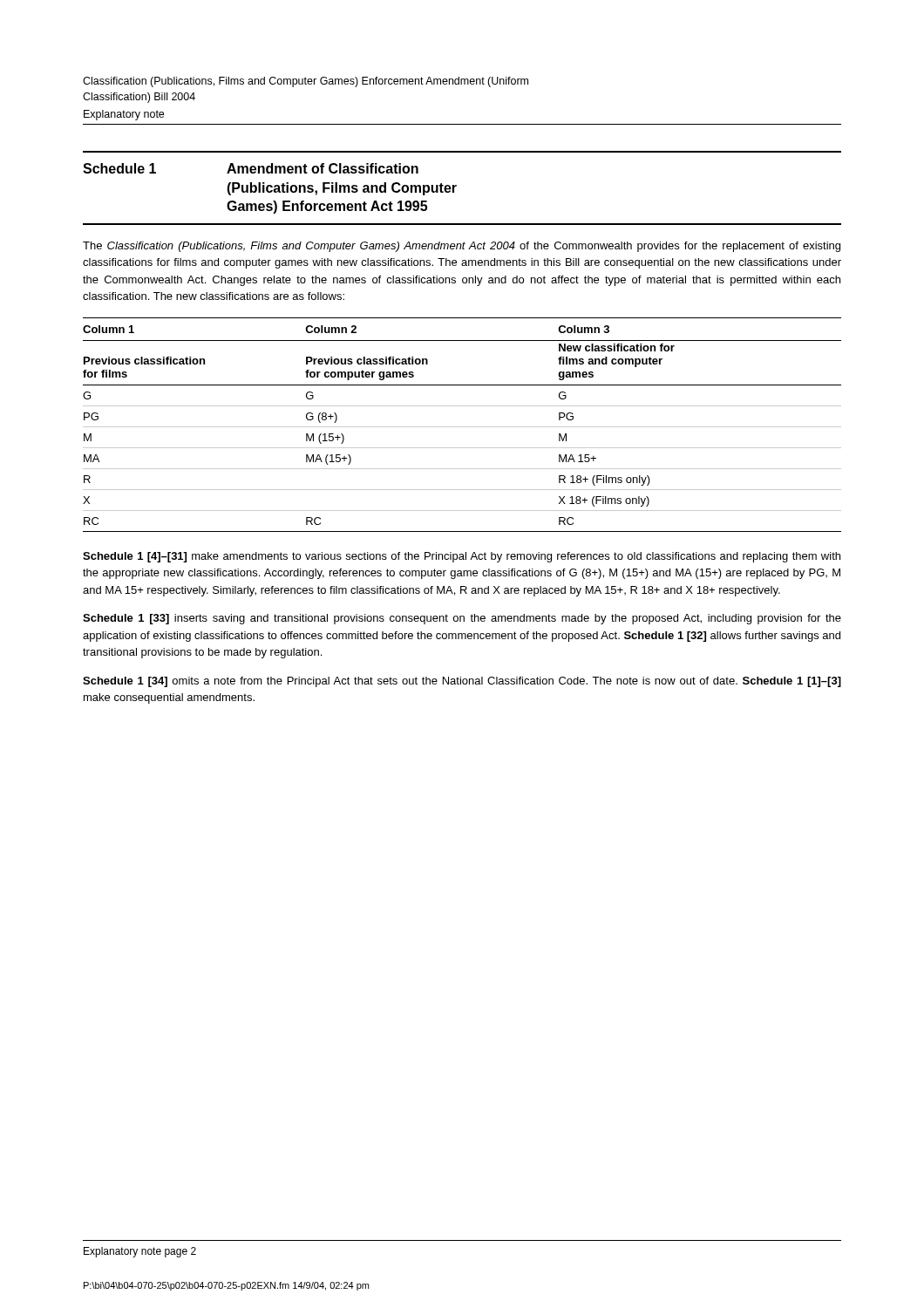Point to the section header beginning "Schedule 1 Amendment of Classification(Publications, Films and"
Image resolution: width=924 pixels, height=1308 pixels.
click(x=462, y=188)
